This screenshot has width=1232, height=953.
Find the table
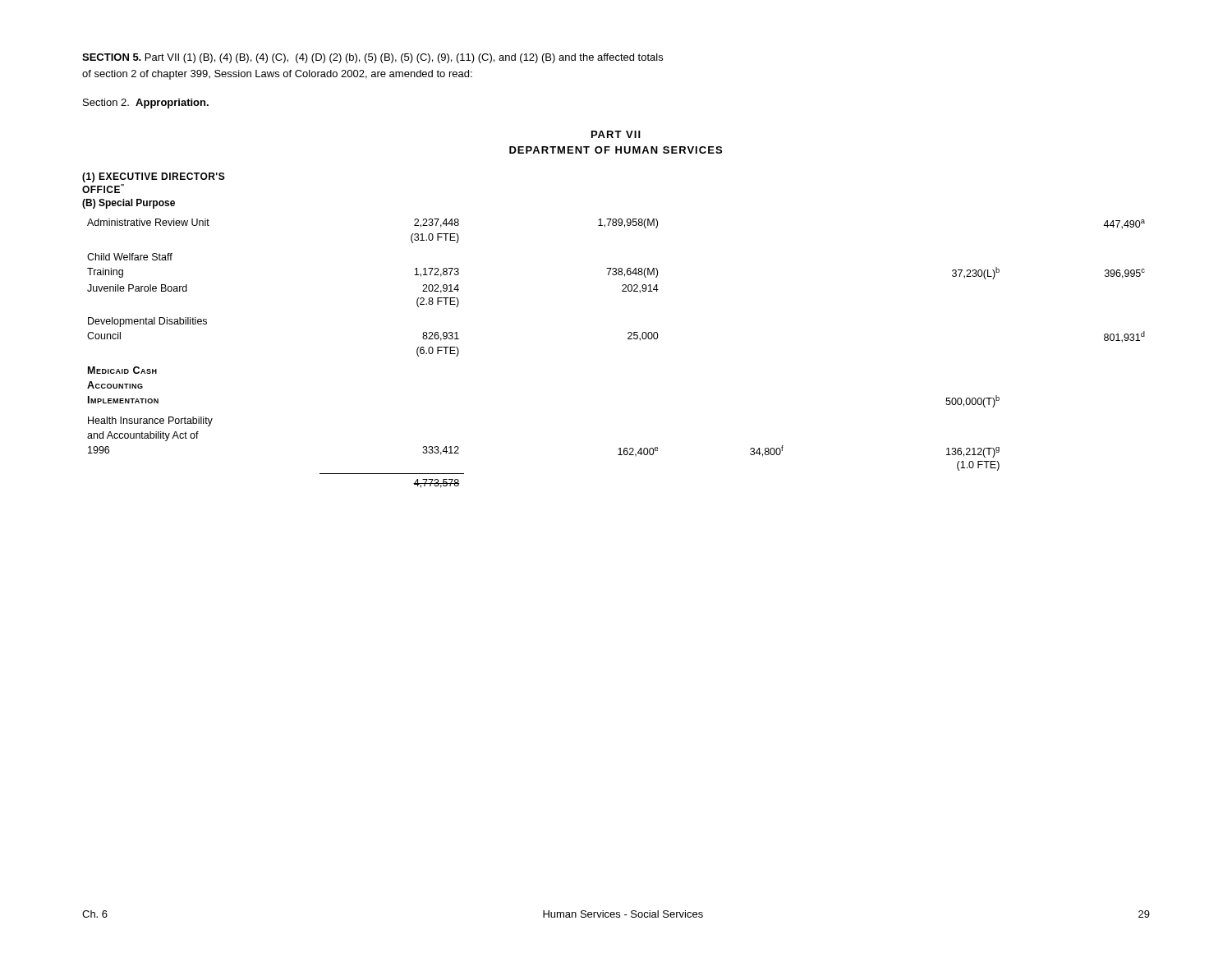coord(616,353)
